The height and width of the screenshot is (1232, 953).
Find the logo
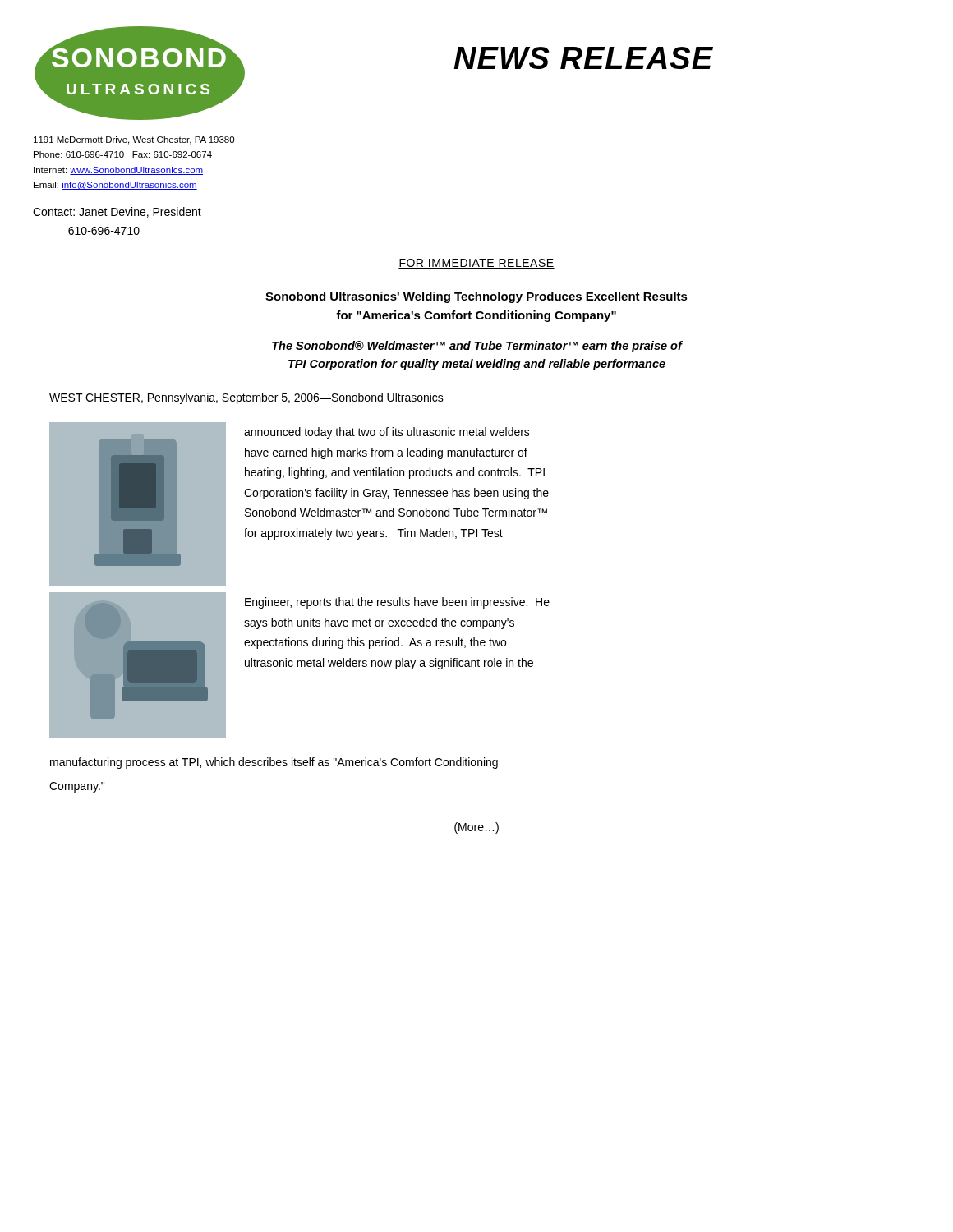(148, 74)
